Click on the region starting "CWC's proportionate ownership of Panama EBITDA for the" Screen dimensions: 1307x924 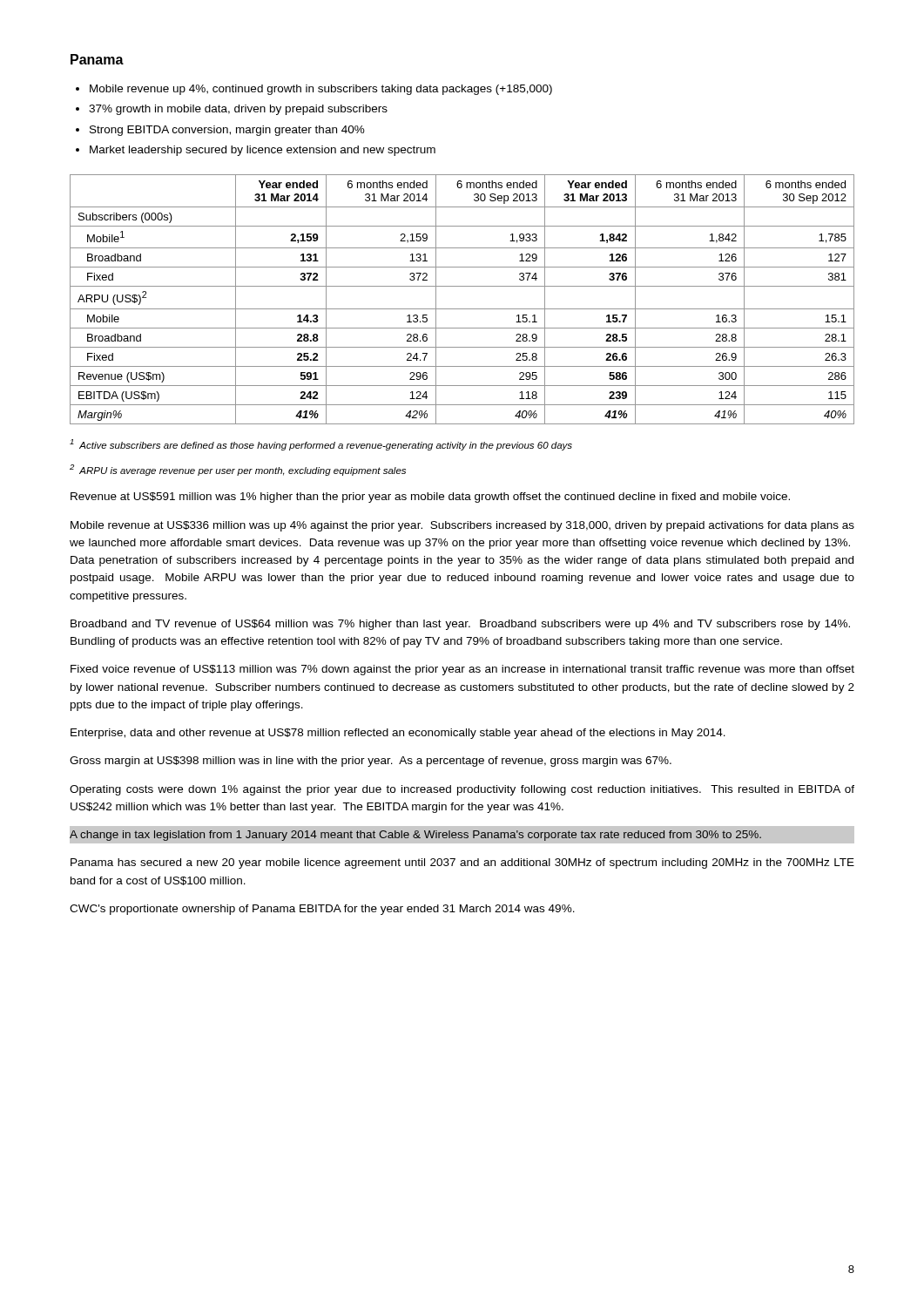click(322, 908)
